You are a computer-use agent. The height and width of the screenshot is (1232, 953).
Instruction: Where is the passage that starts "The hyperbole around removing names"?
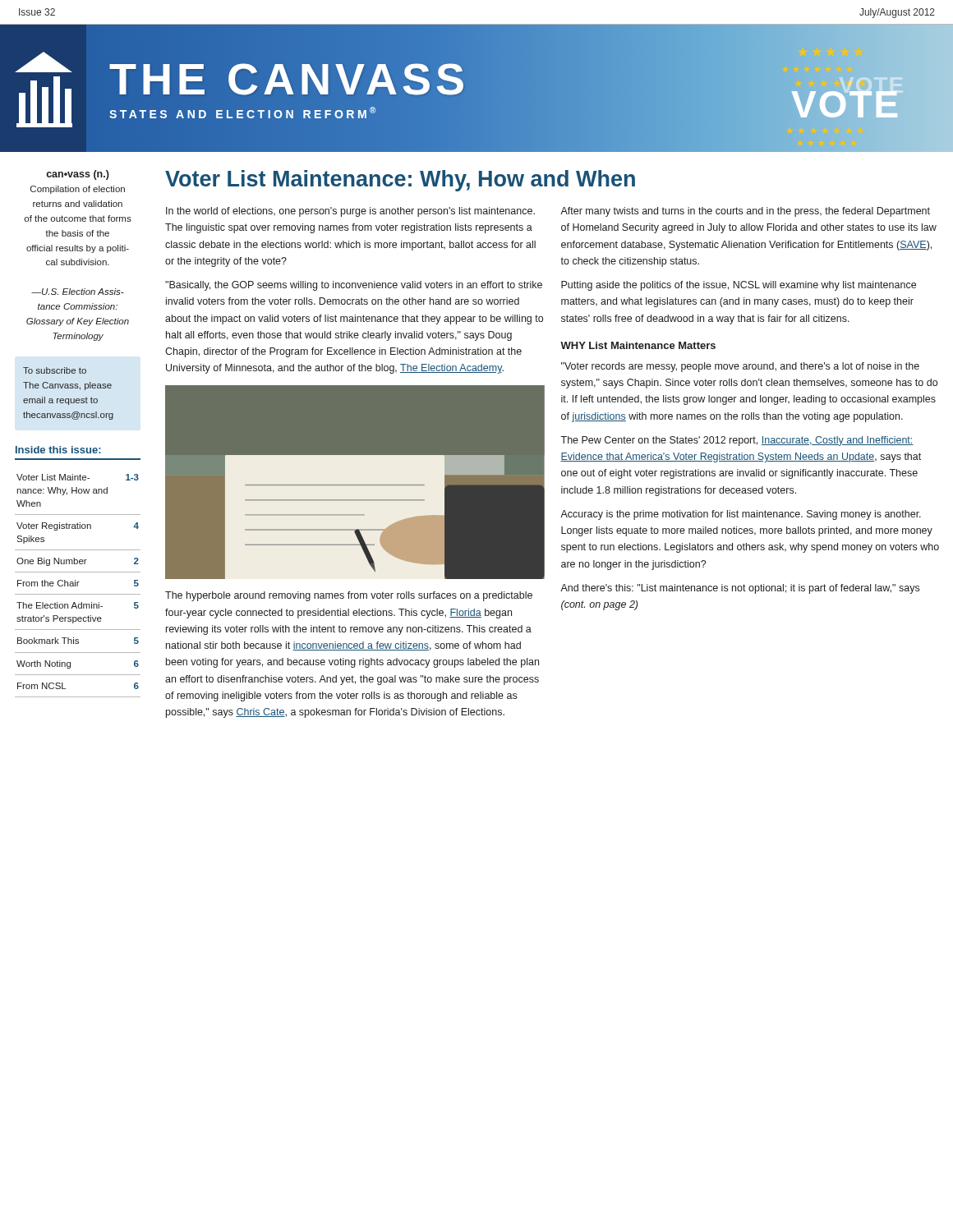coord(355,654)
